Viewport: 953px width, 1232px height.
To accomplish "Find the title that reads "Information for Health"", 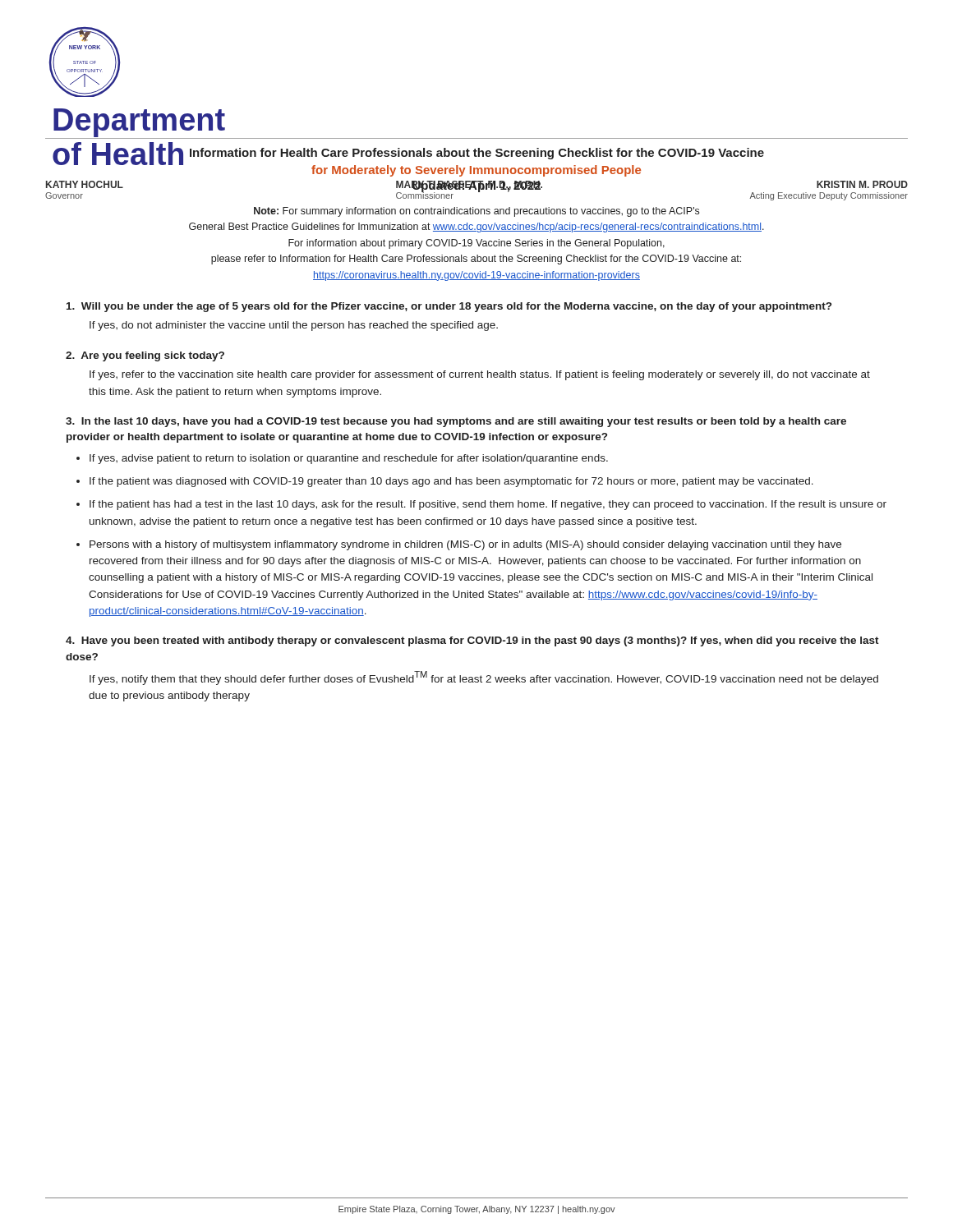I will [x=476, y=168].
